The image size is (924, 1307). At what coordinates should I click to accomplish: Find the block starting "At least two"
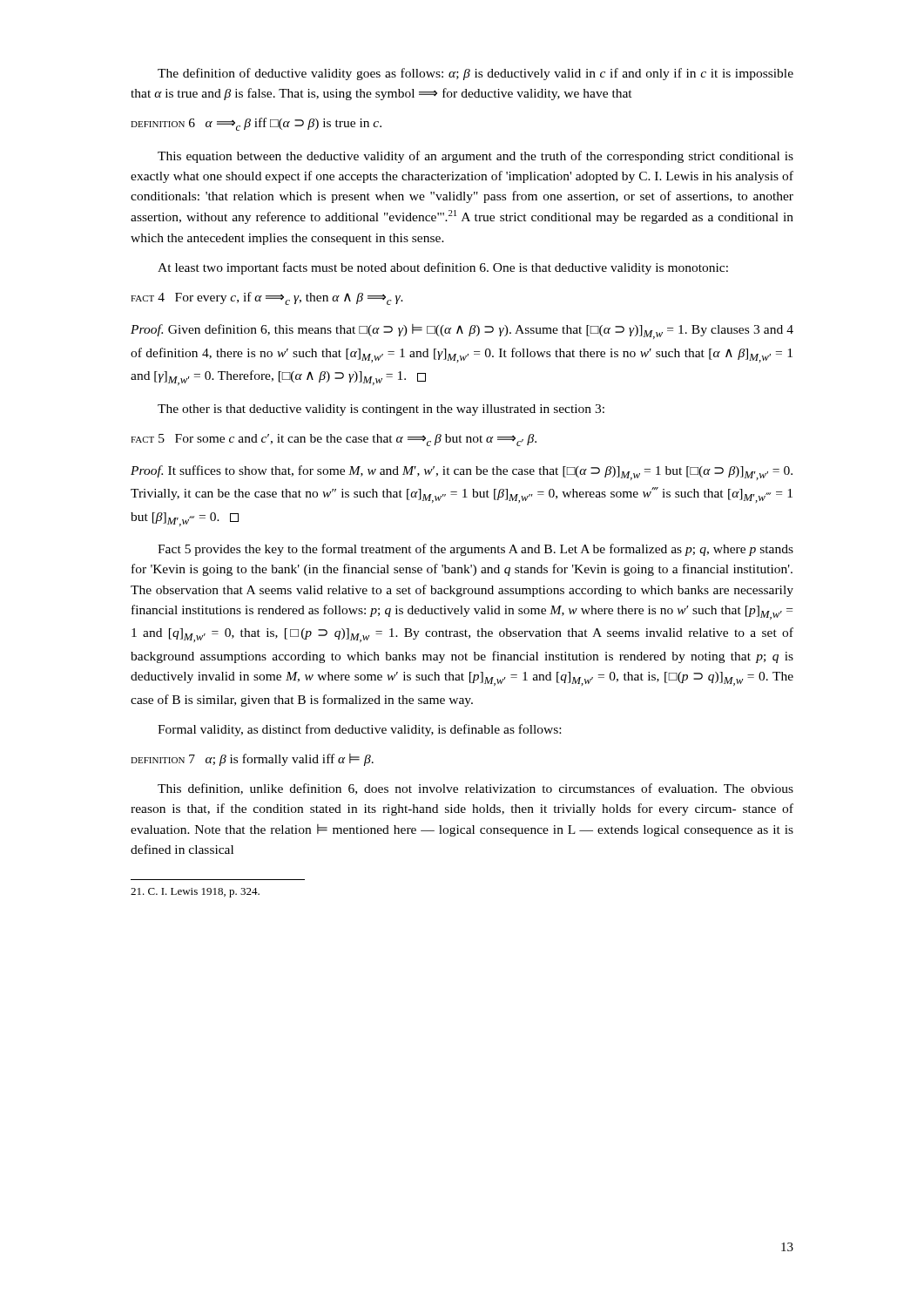[462, 267]
